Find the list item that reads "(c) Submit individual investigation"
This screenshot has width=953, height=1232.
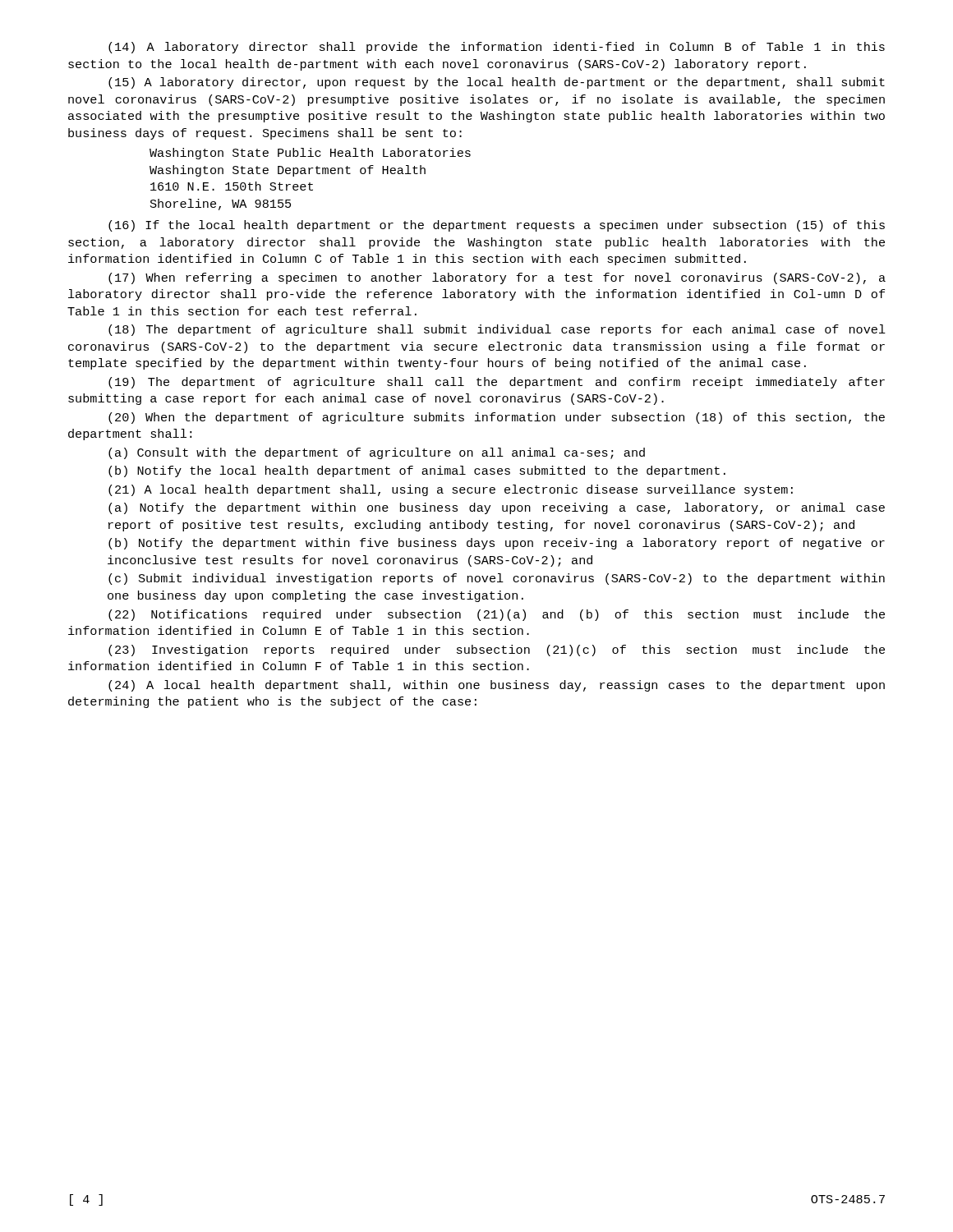(x=496, y=588)
